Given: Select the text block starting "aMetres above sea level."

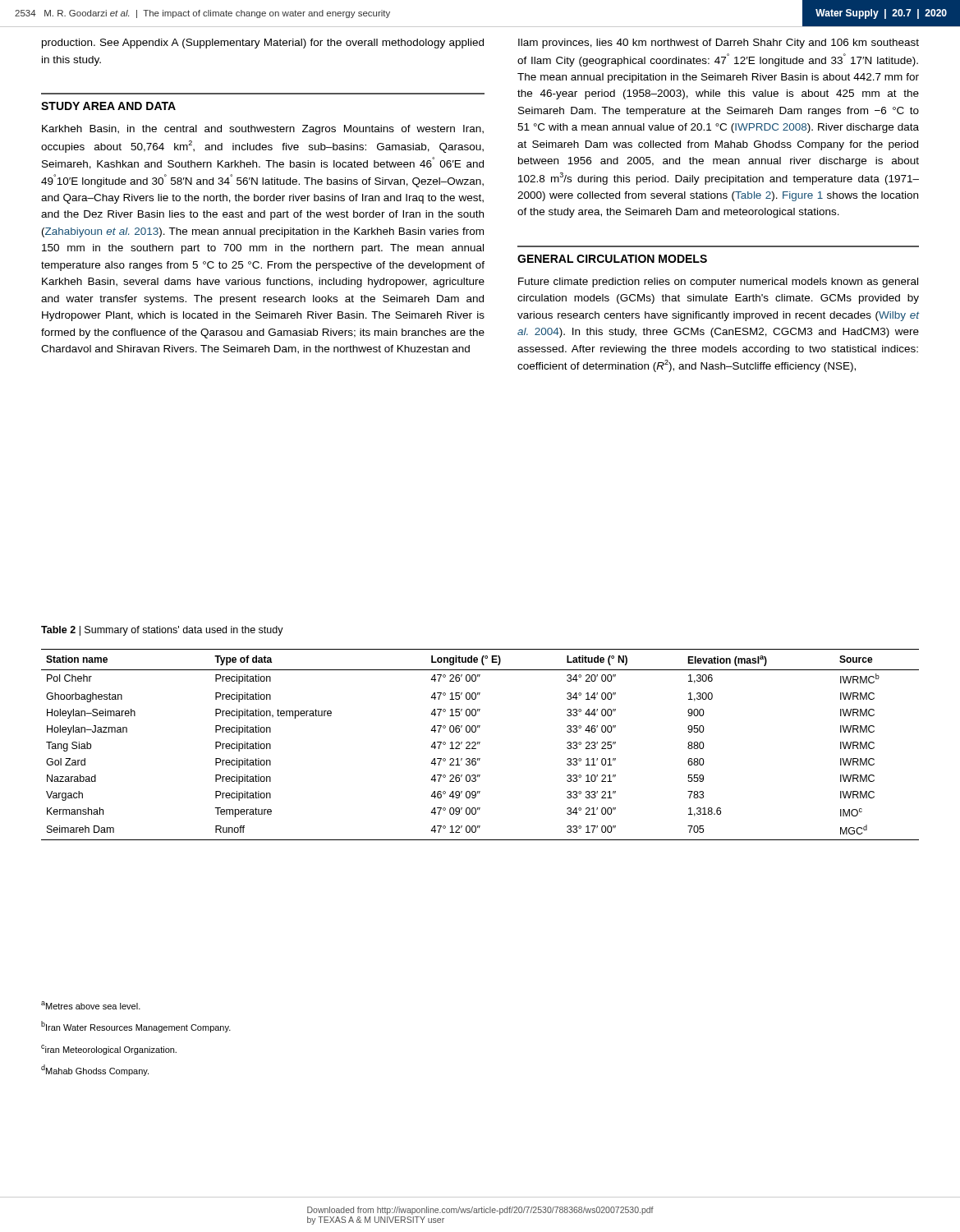Looking at the screenshot, I should click(91, 1005).
